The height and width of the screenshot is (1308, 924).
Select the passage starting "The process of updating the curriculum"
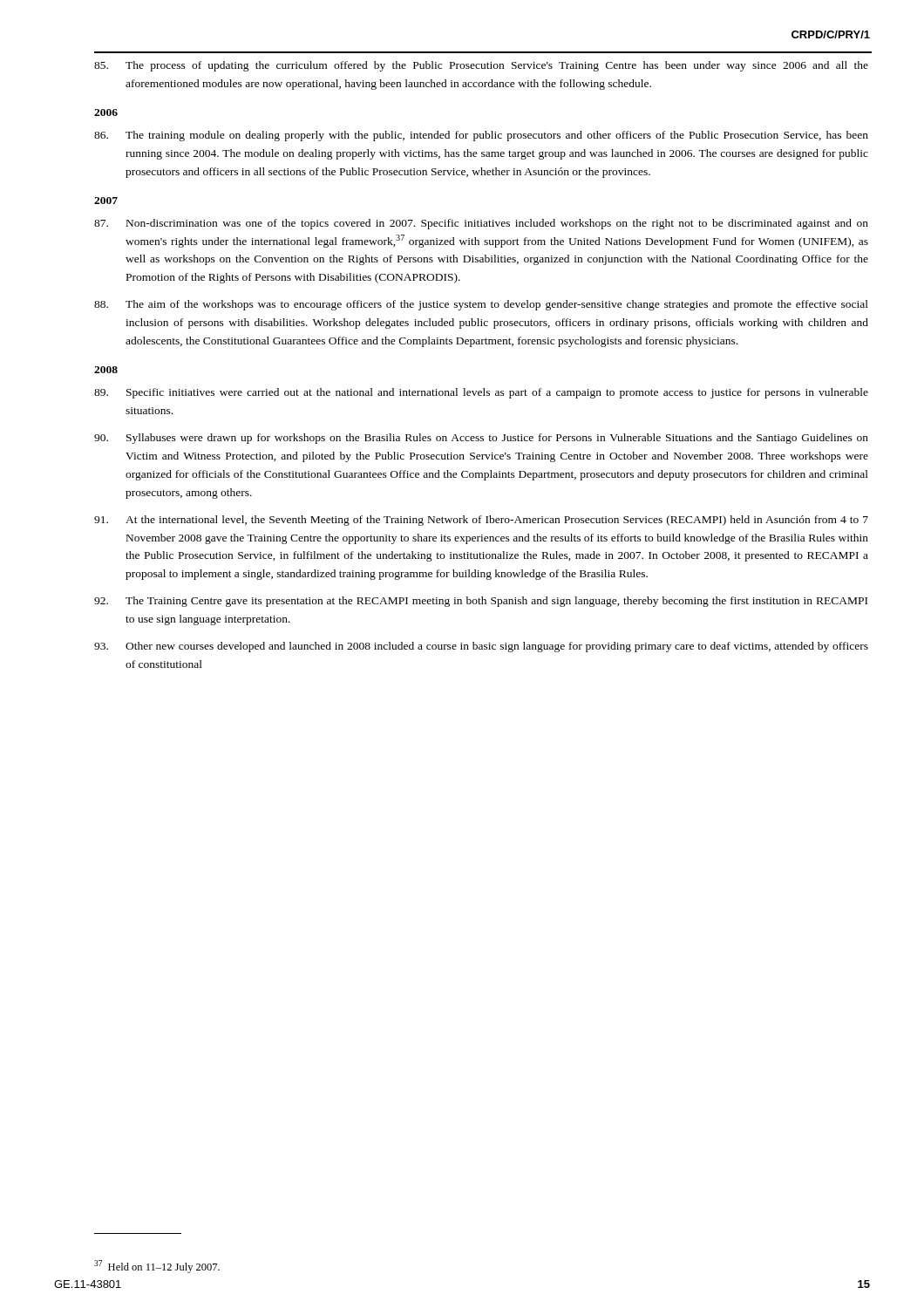[481, 75]
